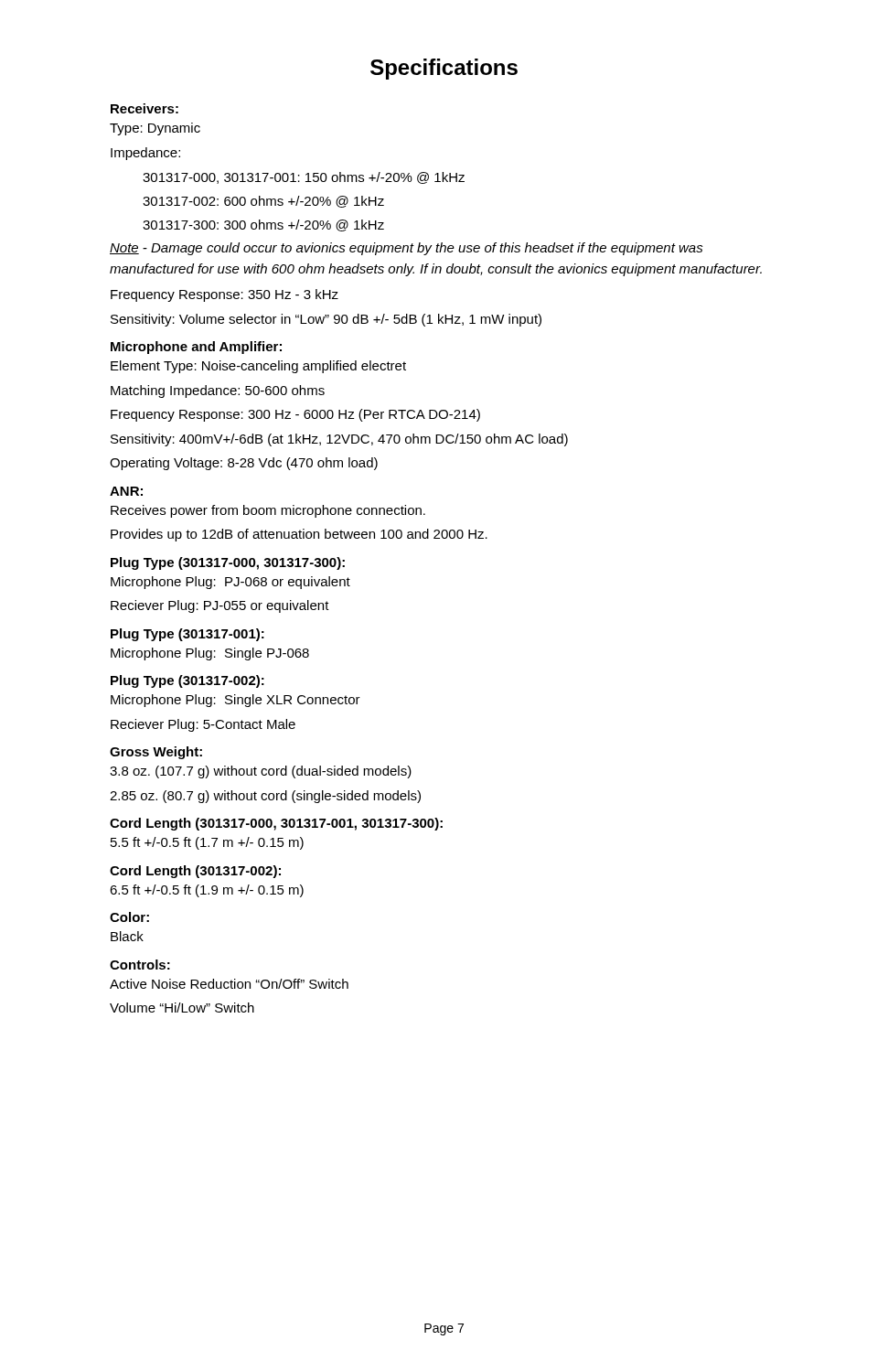Select the text starting "Frequency Response: 300 Hz - 6000 Hz (Per"
This screenshot has width=888, height=1372.
point(295,414)
